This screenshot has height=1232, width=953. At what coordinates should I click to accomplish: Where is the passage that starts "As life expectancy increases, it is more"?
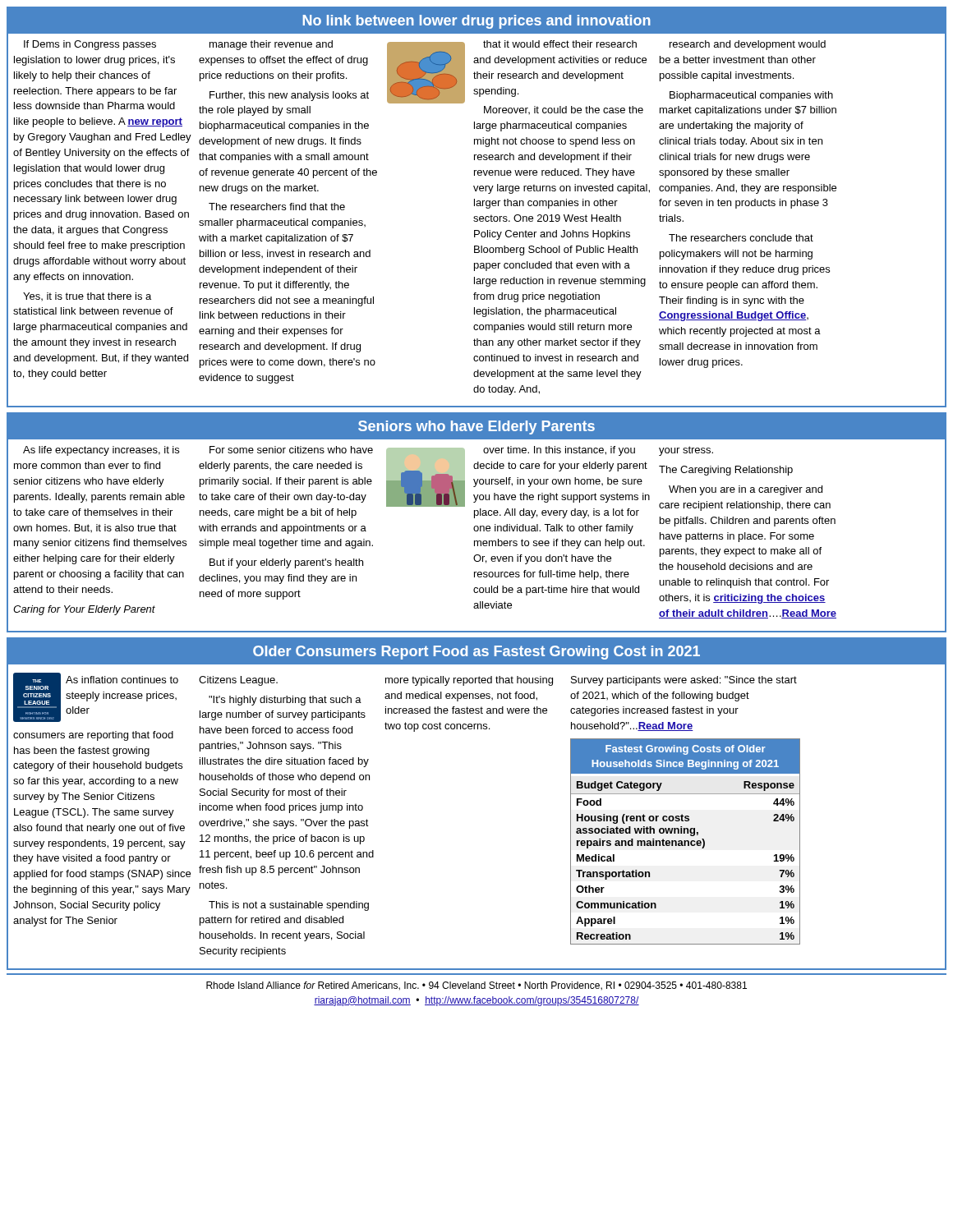pyautogui.click(x=103, y=530)
